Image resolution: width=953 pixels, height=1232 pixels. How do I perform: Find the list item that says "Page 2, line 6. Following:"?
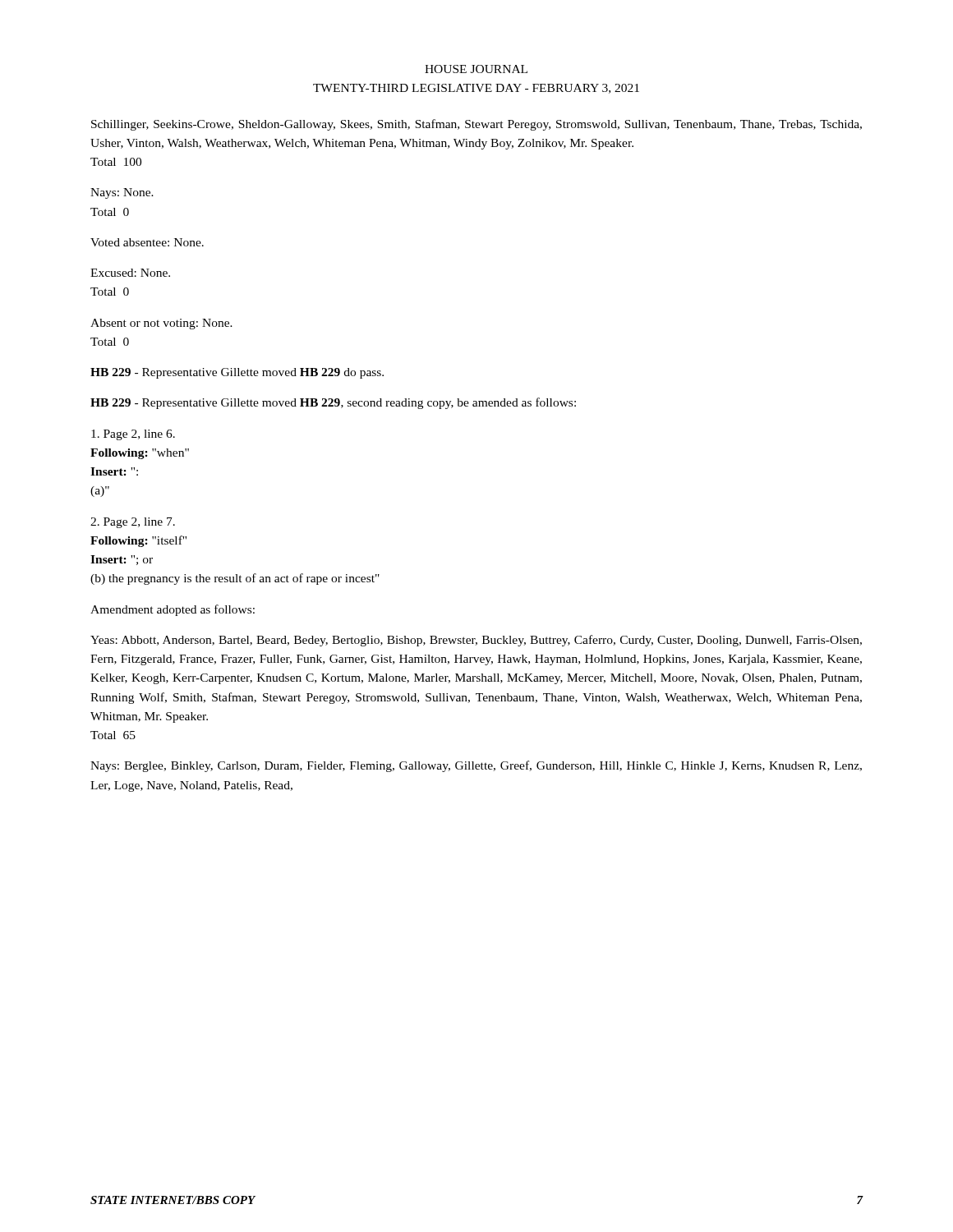coord(140,462)
